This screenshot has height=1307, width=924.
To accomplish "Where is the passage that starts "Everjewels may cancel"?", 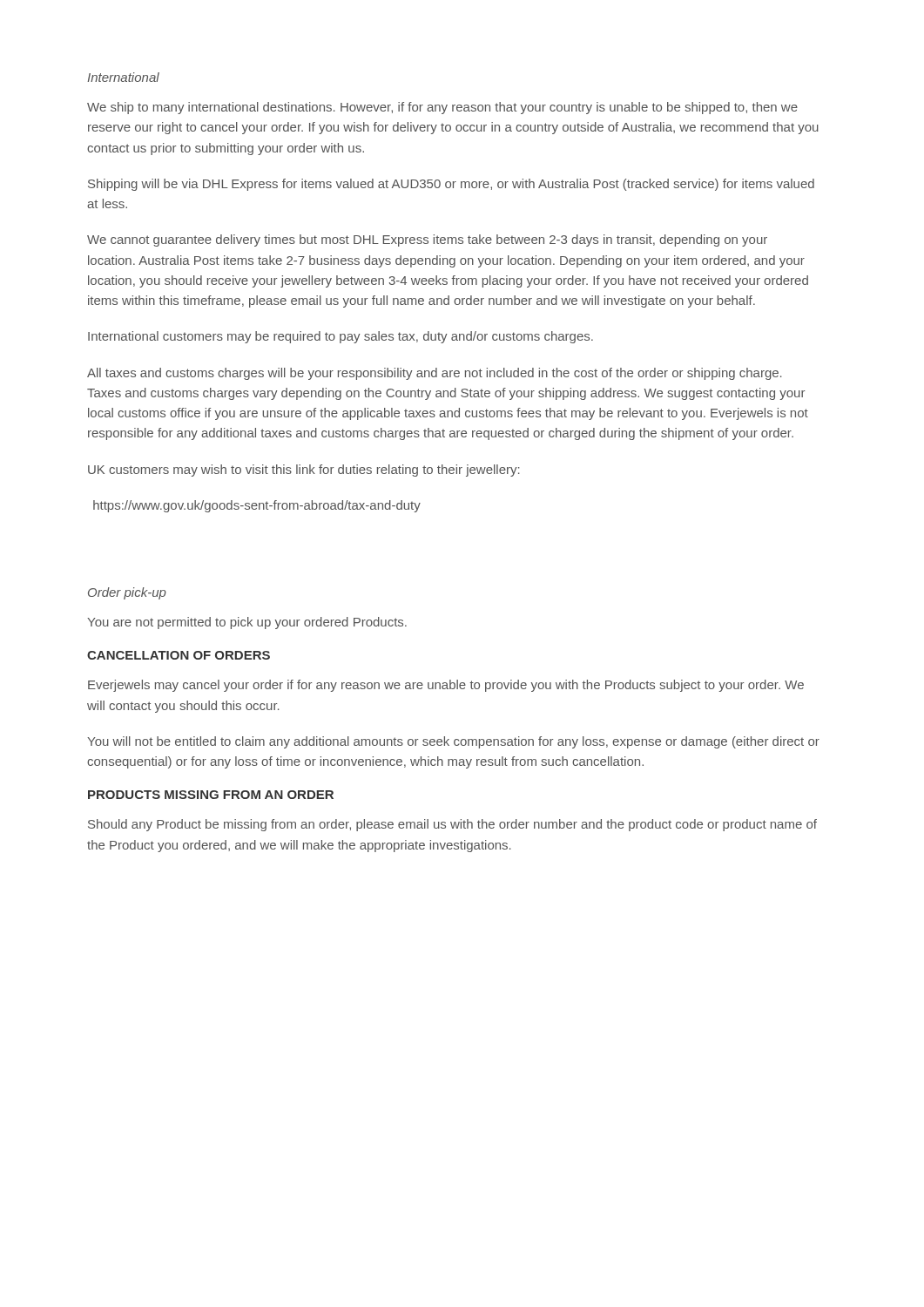I will coord(446,695).
